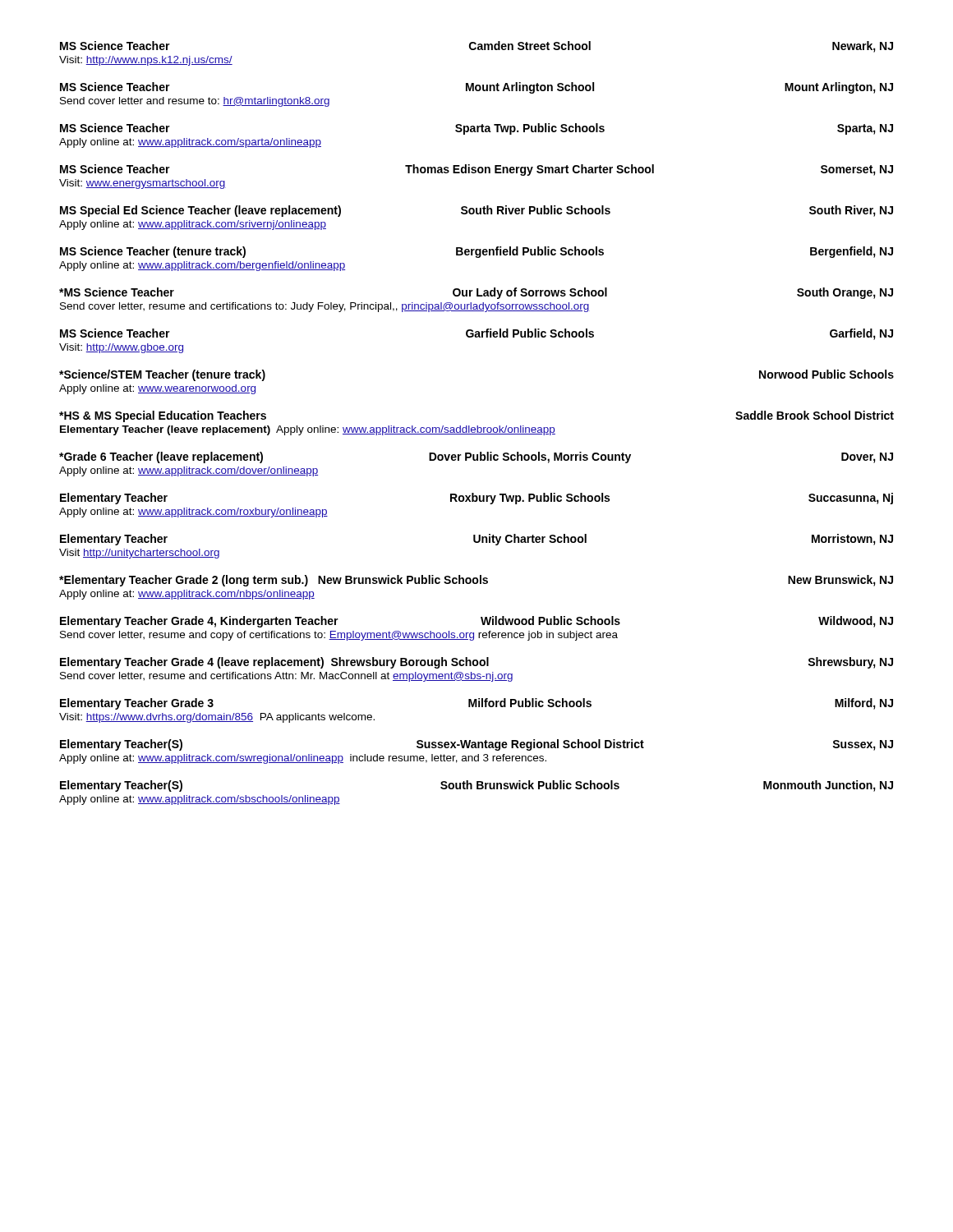Click on the list item that reads "MS Science Teacher Thomas Edison"
This screenshot has width=953, height=1232.
point(476,176)
